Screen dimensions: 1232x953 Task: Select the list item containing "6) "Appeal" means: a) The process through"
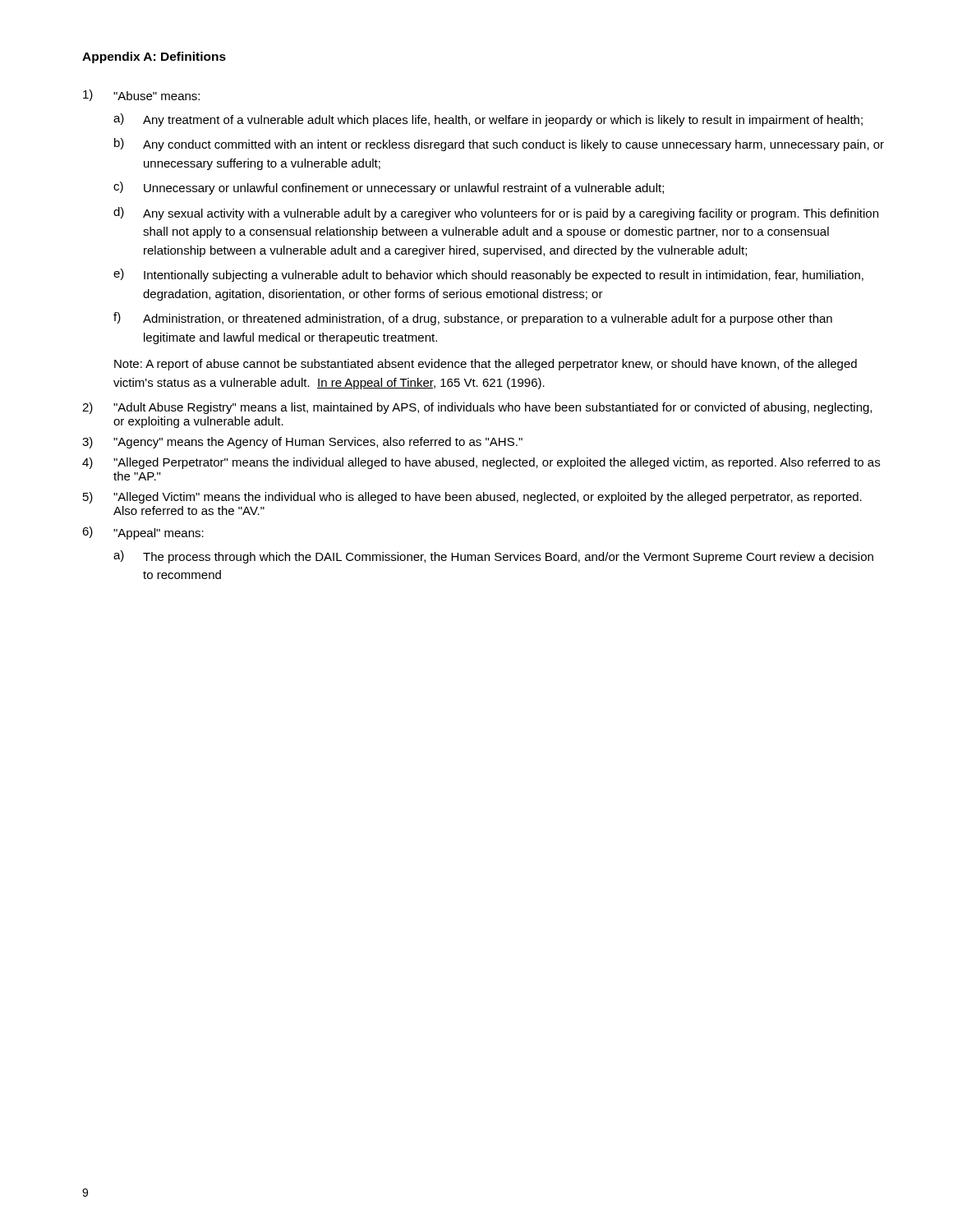click(x=485, y=557)
